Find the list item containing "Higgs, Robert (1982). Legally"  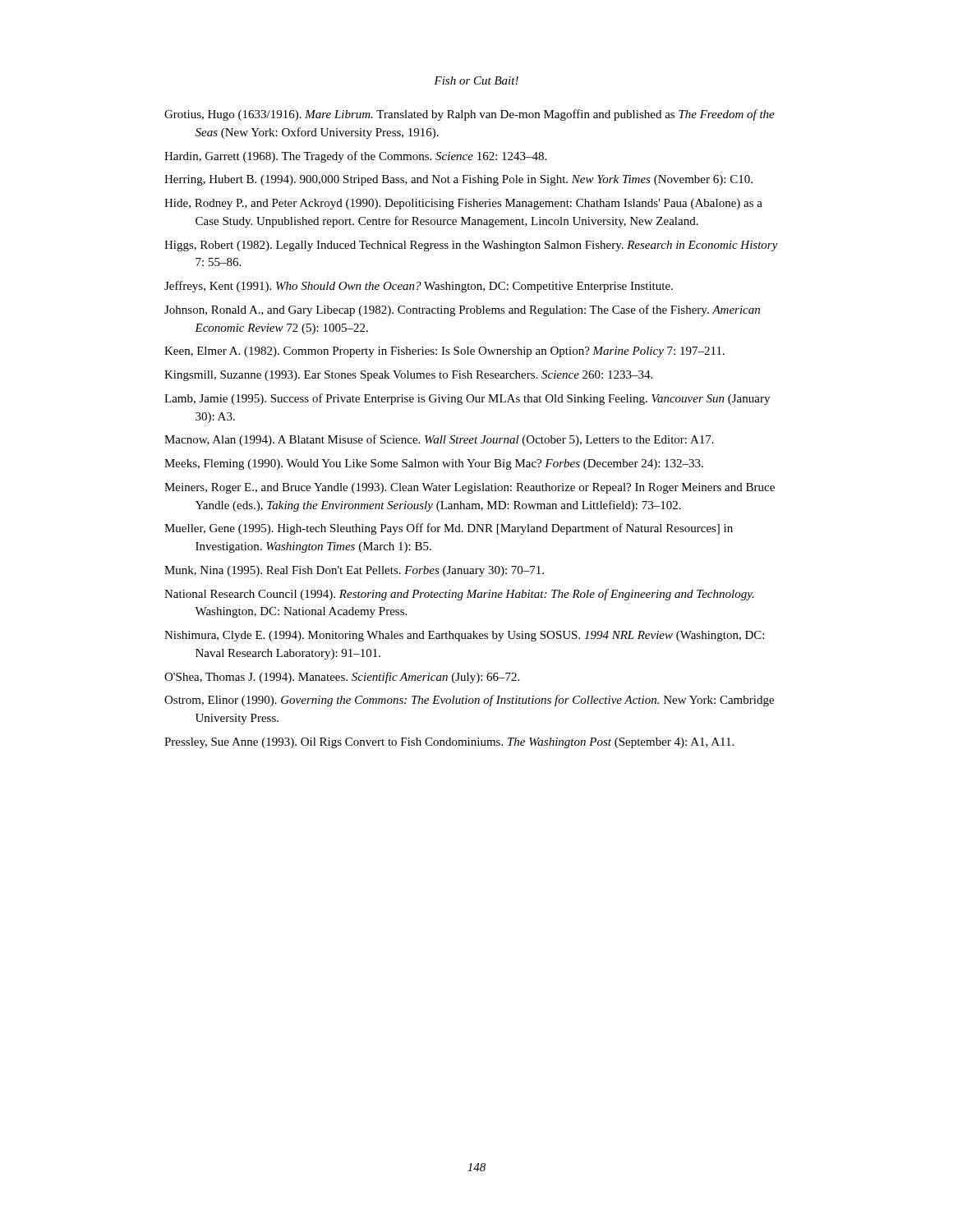471,253
